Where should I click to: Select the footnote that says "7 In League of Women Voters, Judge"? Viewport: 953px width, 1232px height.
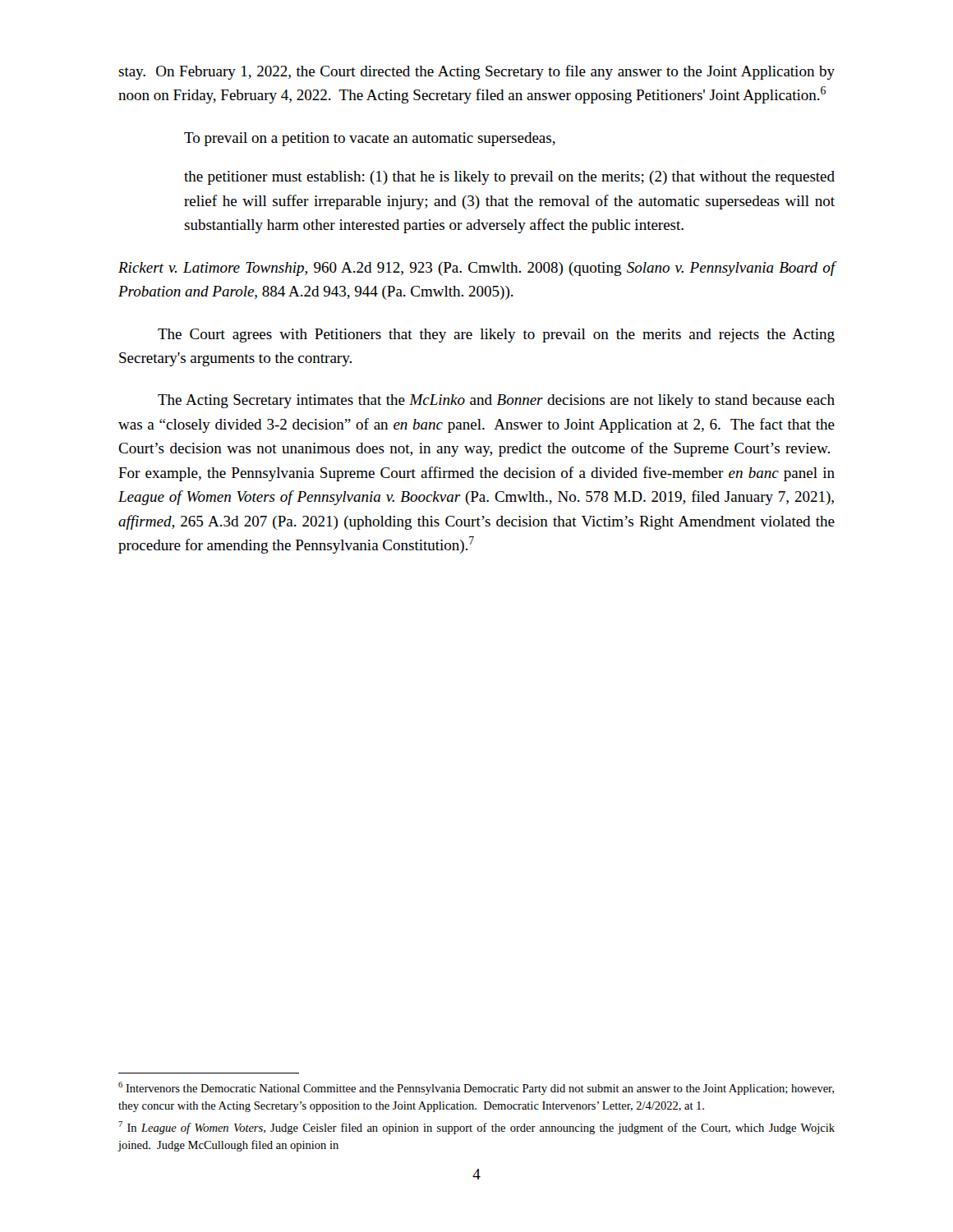click(476, 1135)
